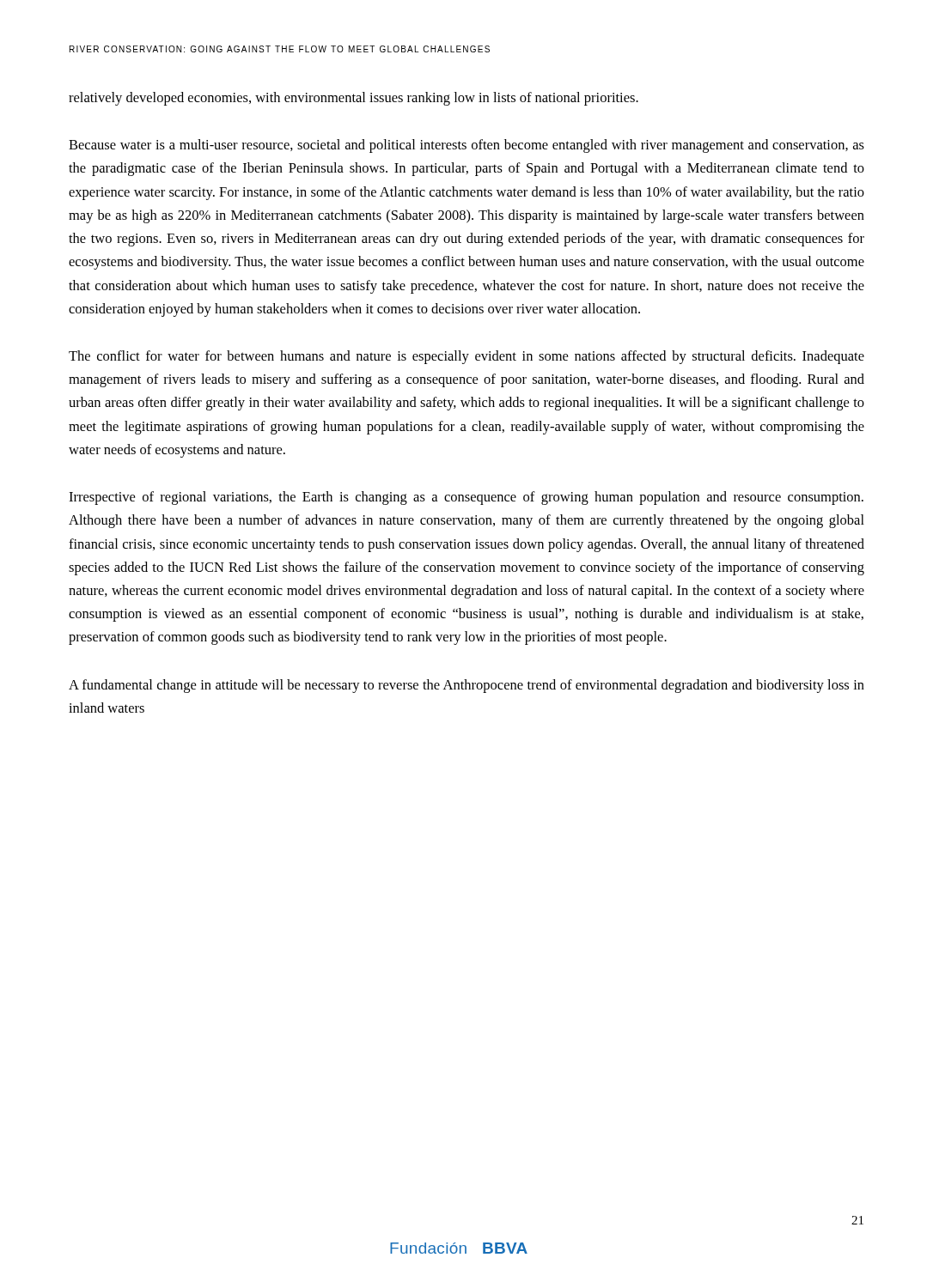Click the passage that begins "relatively developed economies, with environmental"
Viewport: 933px width, 1288px height.
coord(354,97)
